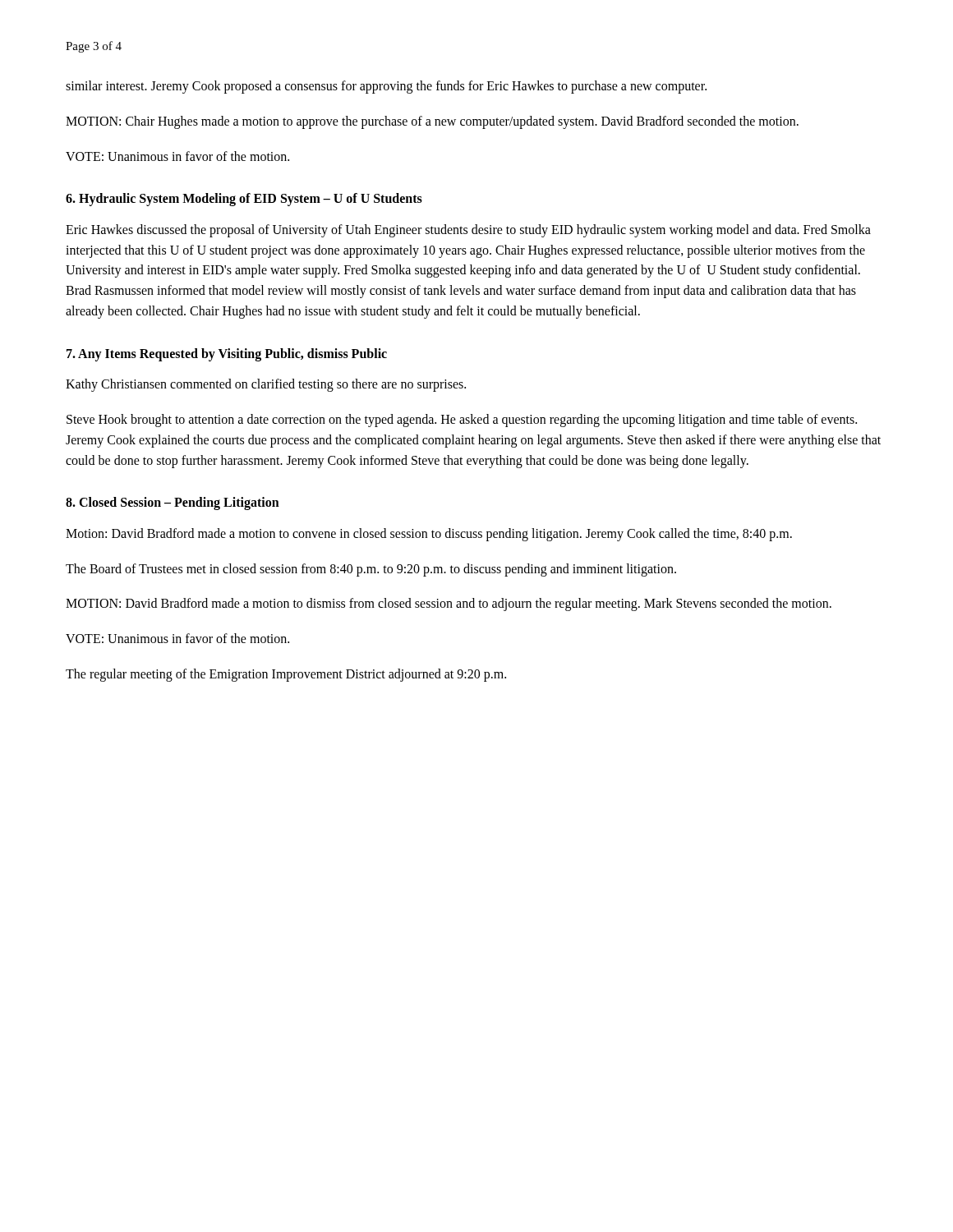Select the text block with the text "Eric Hawkes discussed"
Viewport: 953px width, 1232px height.
click(x=468, y=270)
